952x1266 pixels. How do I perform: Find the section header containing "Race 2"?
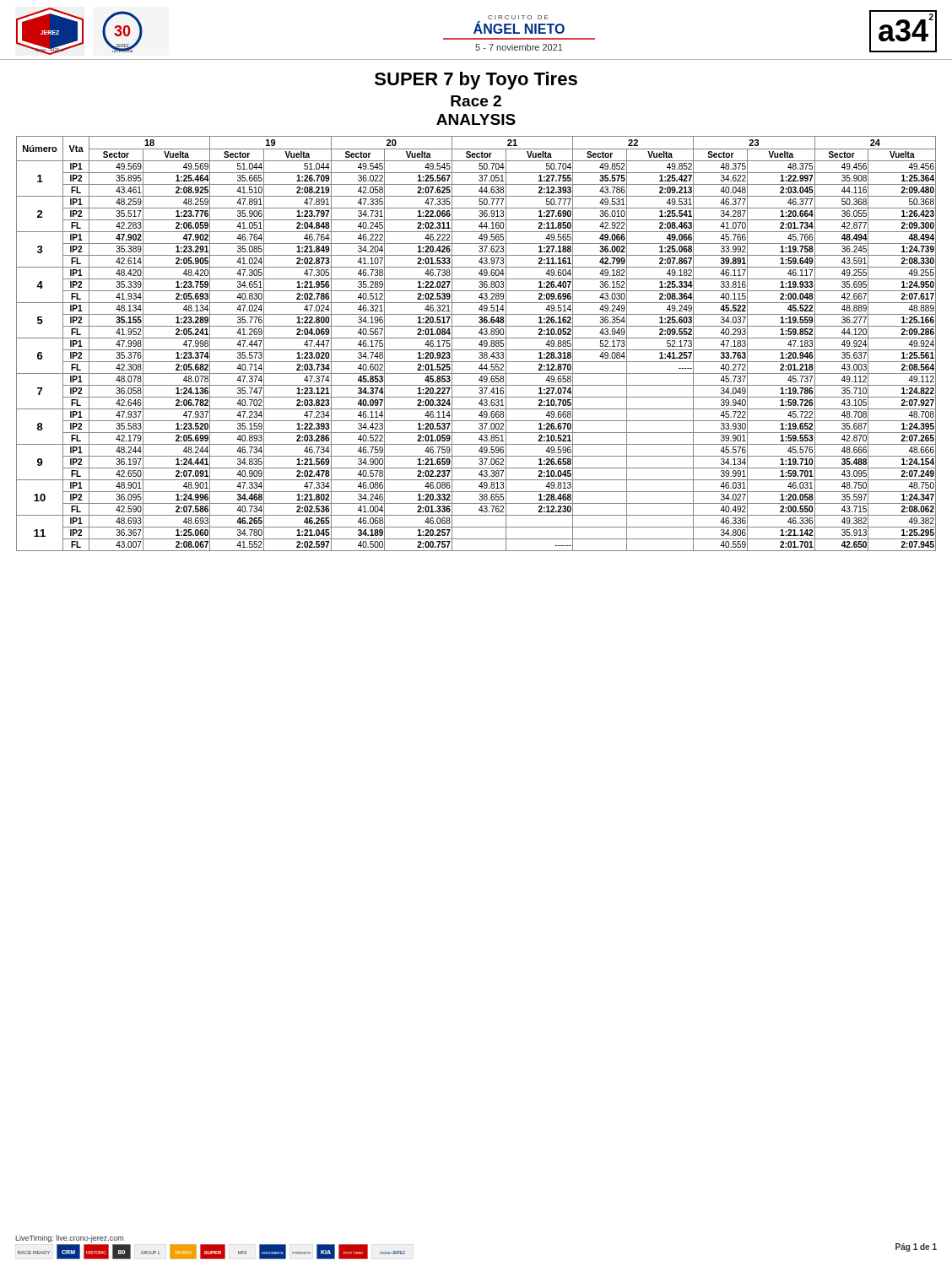point(476,101)
